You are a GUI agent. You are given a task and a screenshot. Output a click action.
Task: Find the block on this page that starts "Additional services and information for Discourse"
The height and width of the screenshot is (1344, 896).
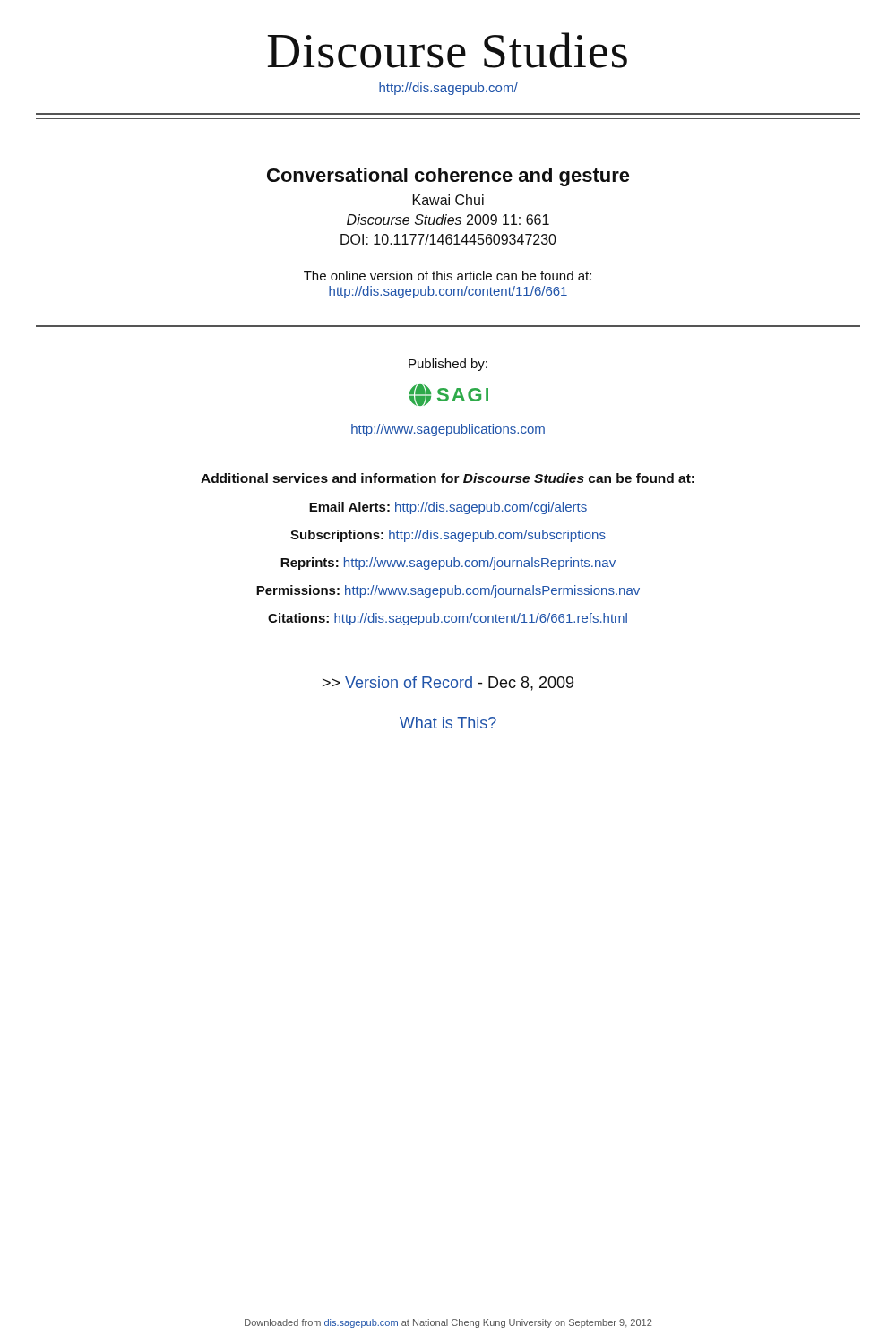click(x=448, y=478)
